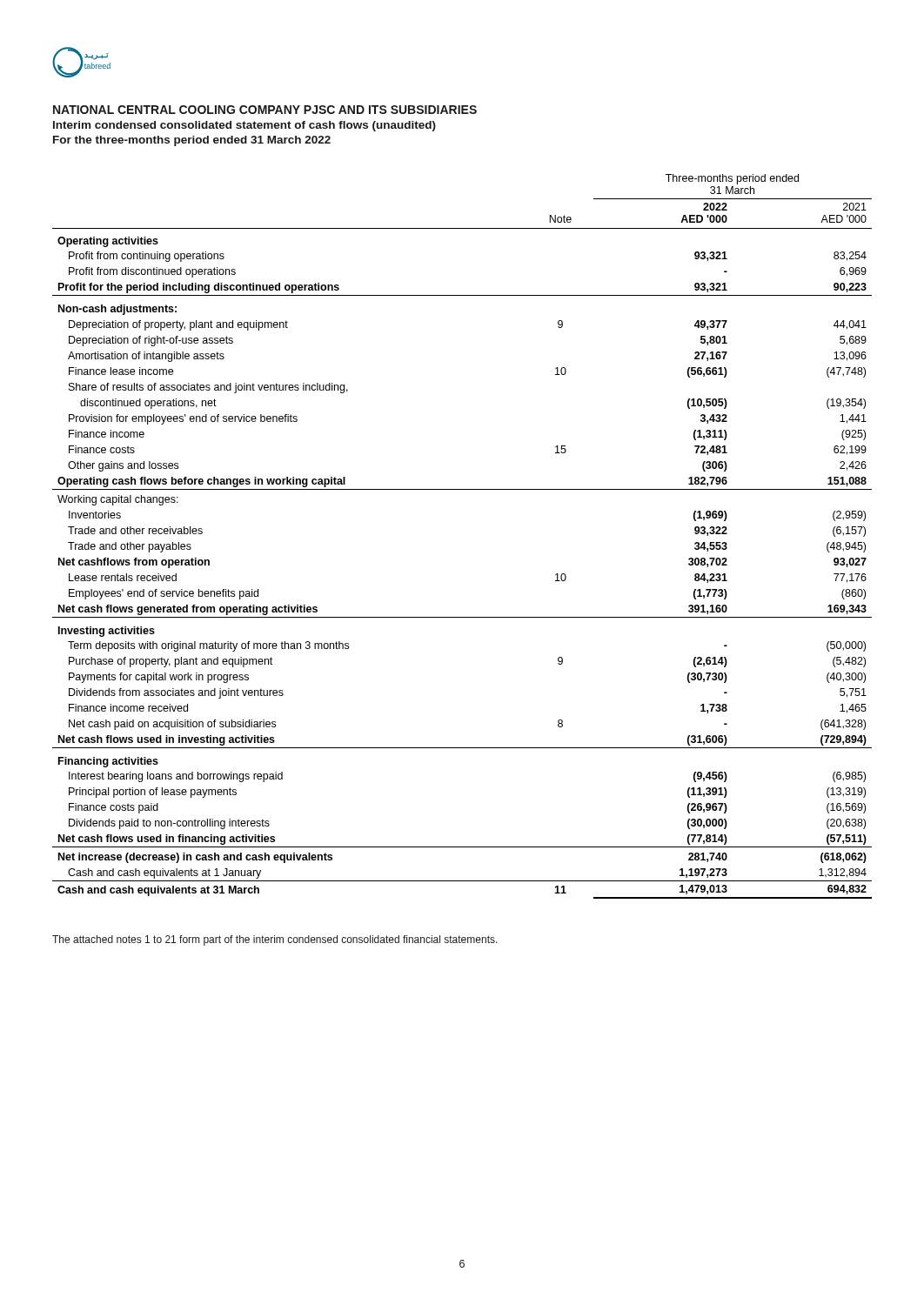Locate the section header that says "For the three-months"
Viewport: 924px width, 1305px height.
[x=192, y=140]
